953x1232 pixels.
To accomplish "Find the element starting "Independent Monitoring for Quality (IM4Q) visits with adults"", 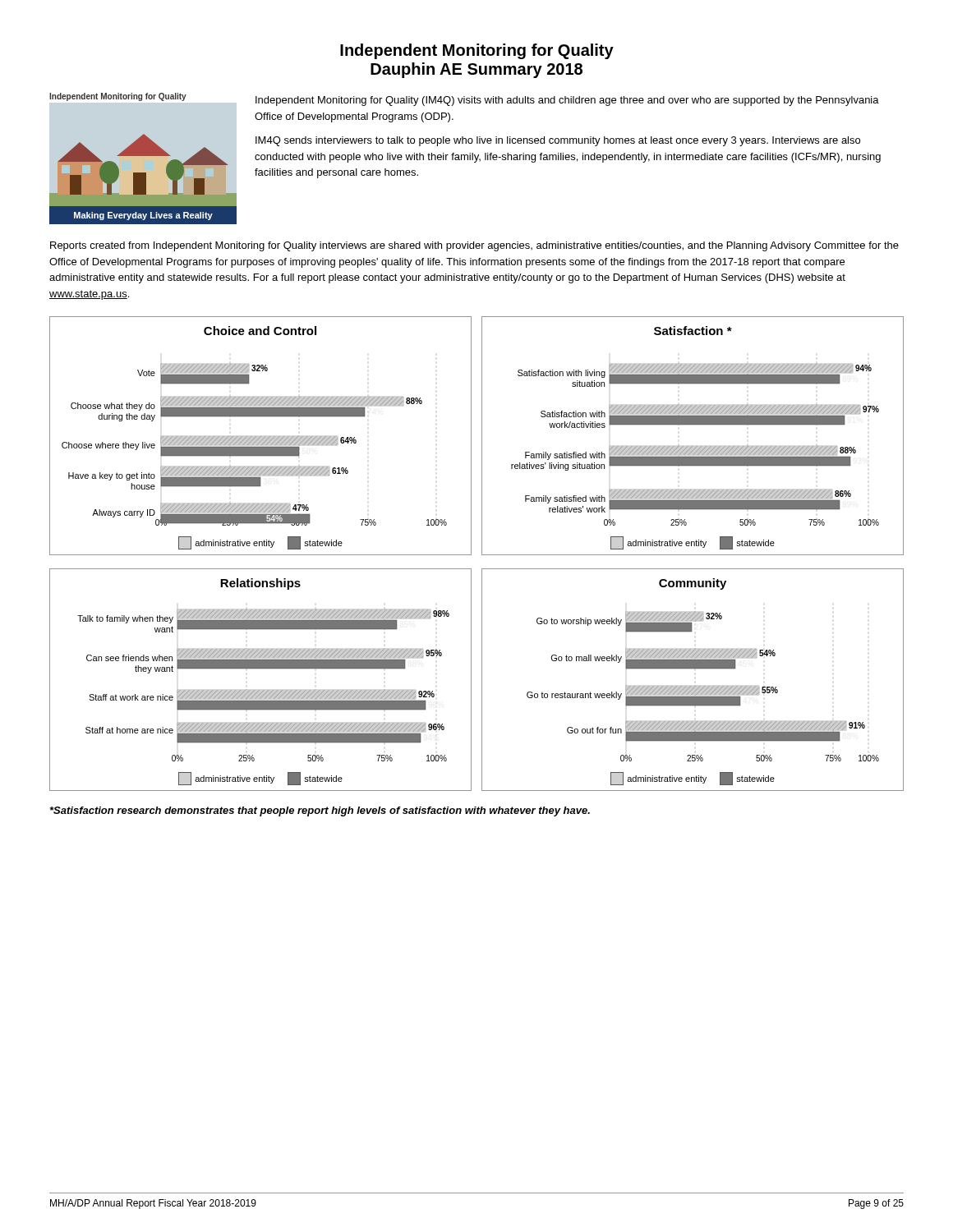I will point(579,136).
